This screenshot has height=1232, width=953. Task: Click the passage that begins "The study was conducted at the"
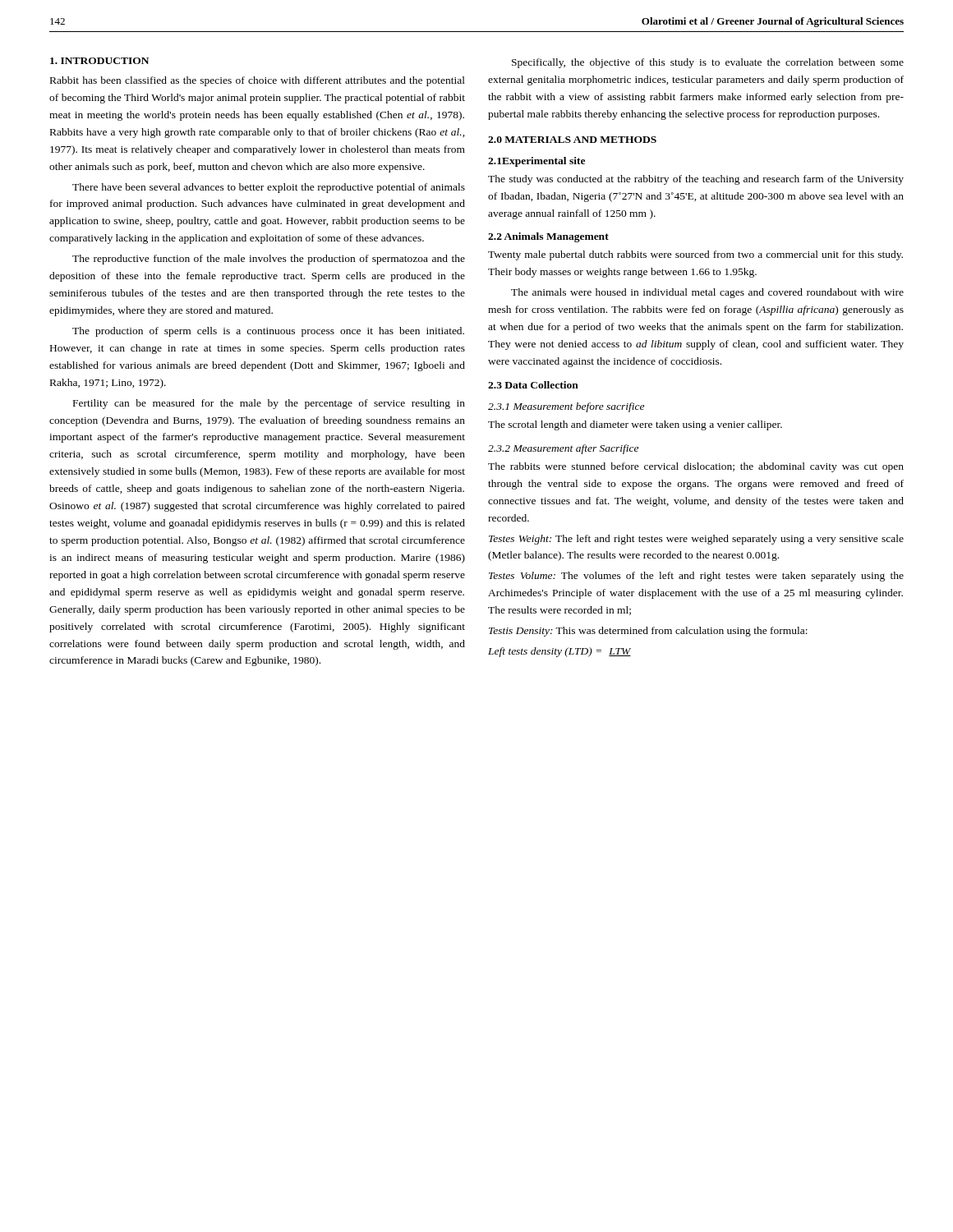point(696,196)
